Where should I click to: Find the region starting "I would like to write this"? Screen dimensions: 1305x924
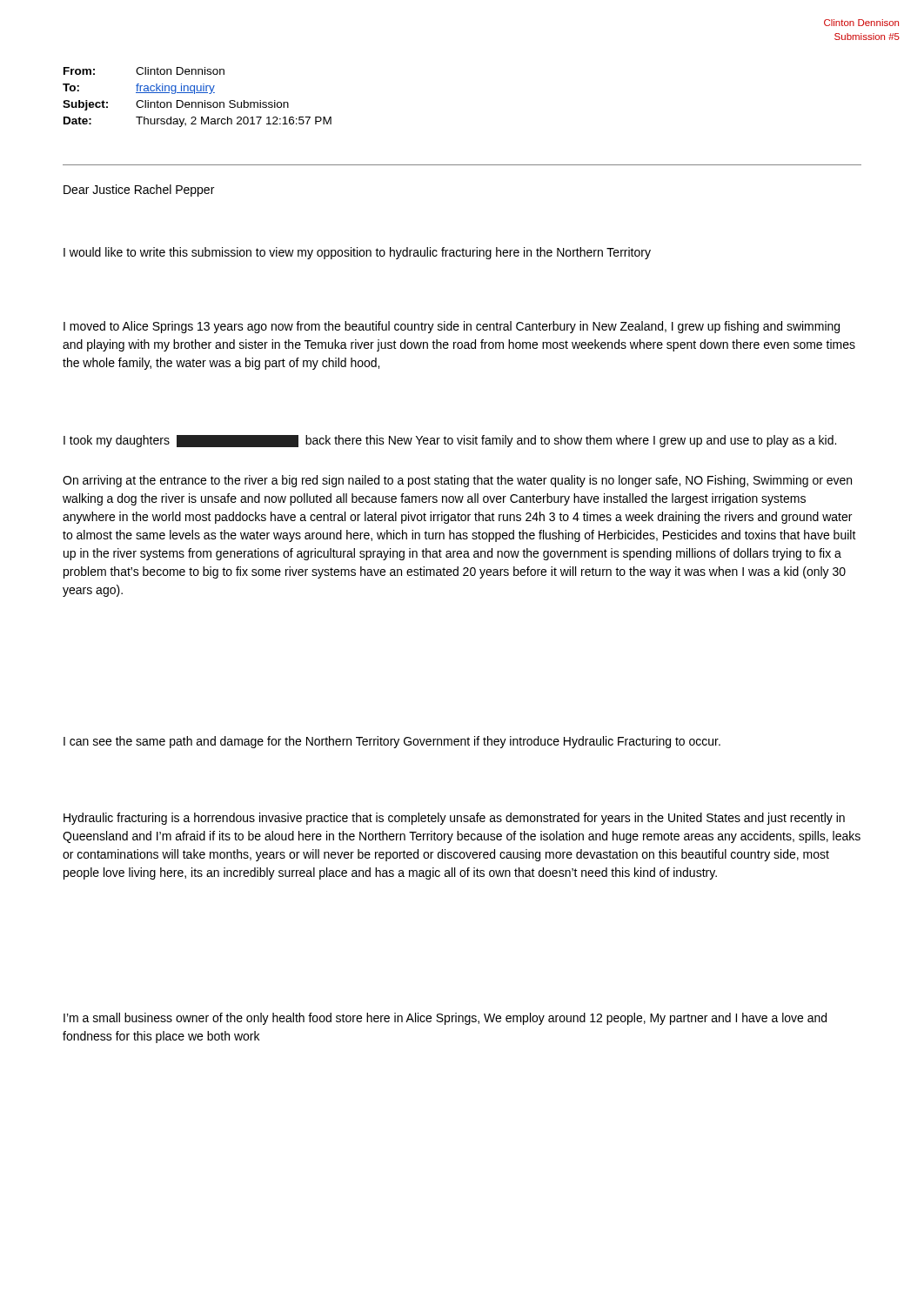(x=357, y=252)
